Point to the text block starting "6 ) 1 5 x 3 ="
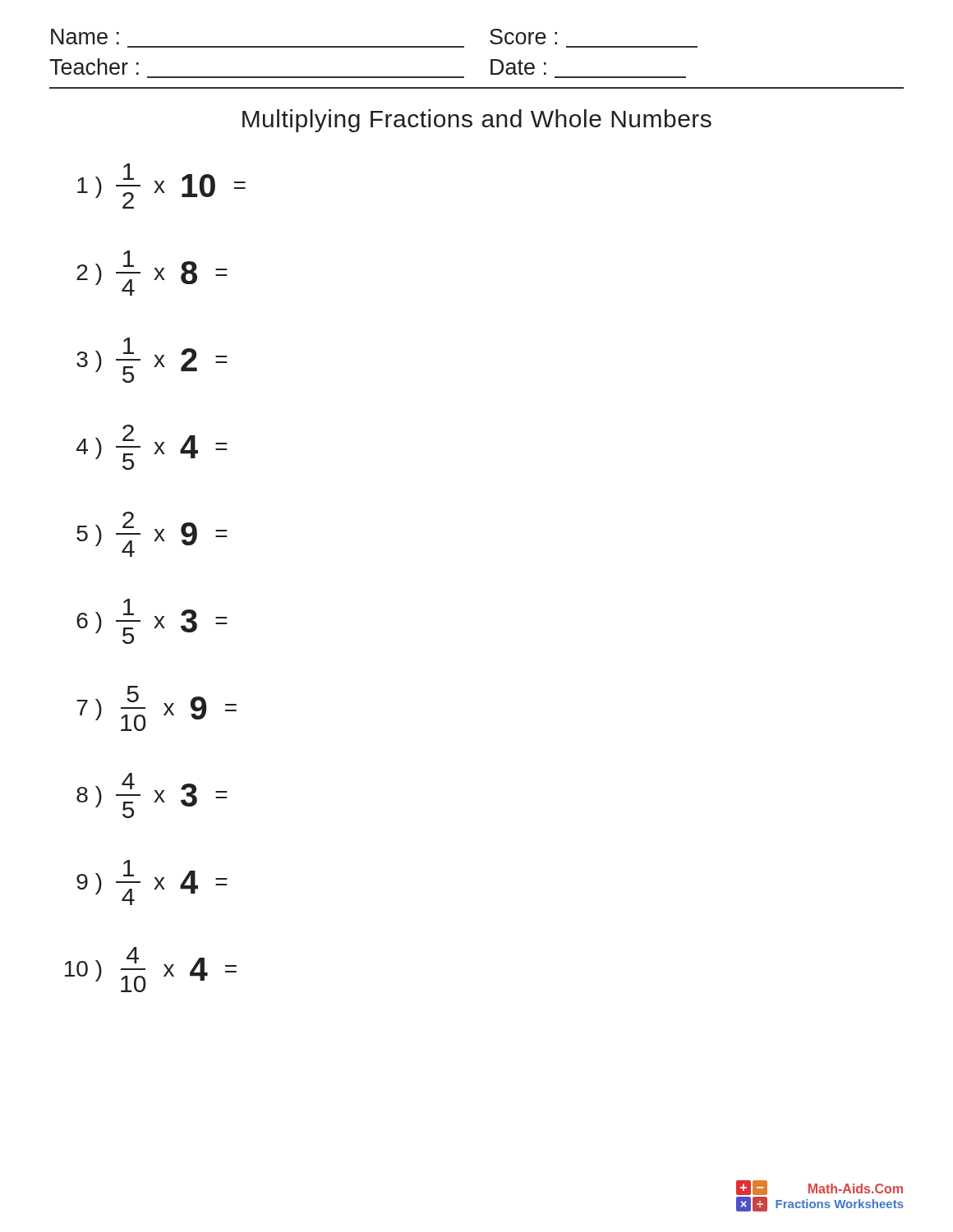This screenshot has height=1232, width=953. coord(139,621)
